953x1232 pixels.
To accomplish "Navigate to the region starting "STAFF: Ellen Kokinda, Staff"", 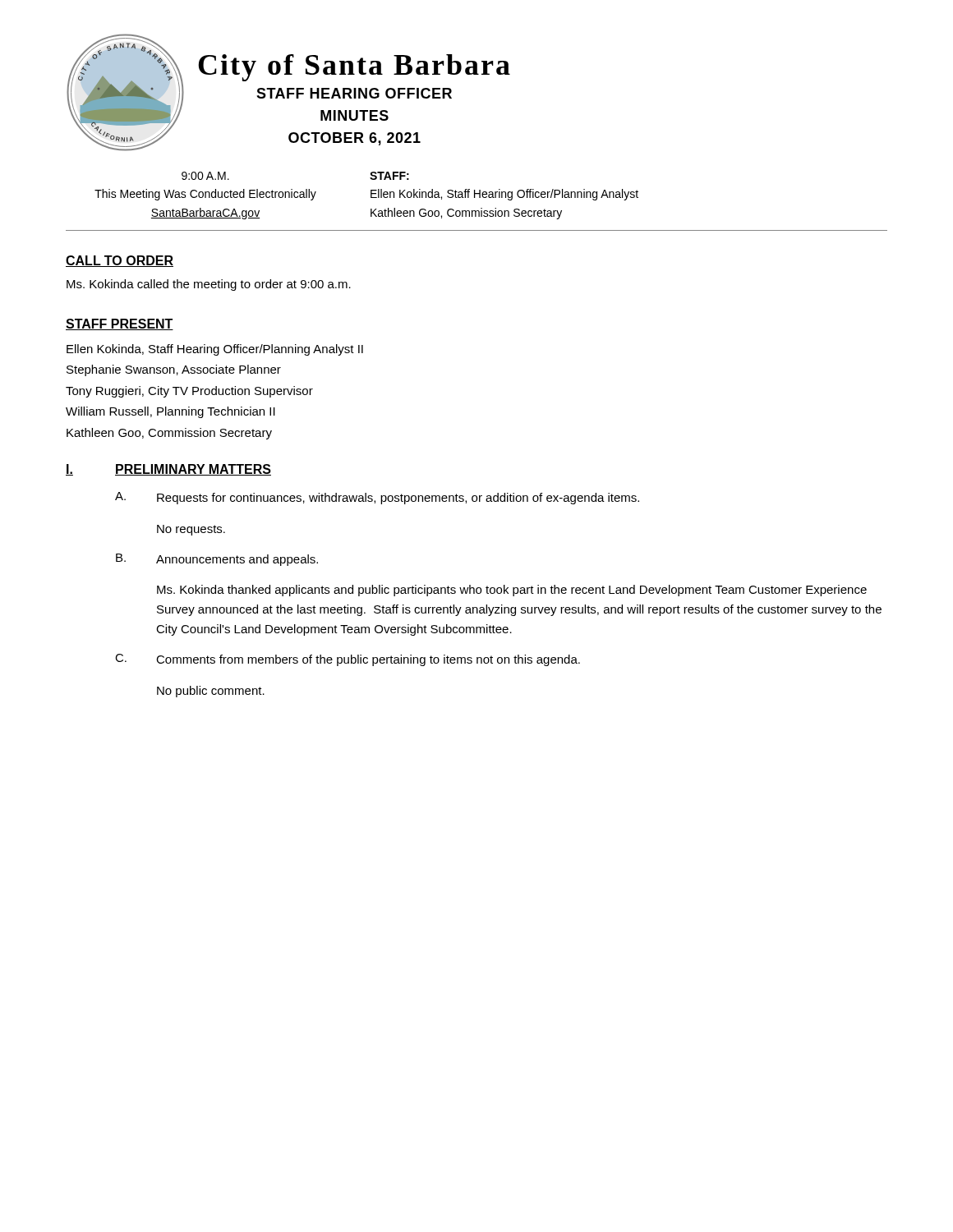I will coord(504,194).
